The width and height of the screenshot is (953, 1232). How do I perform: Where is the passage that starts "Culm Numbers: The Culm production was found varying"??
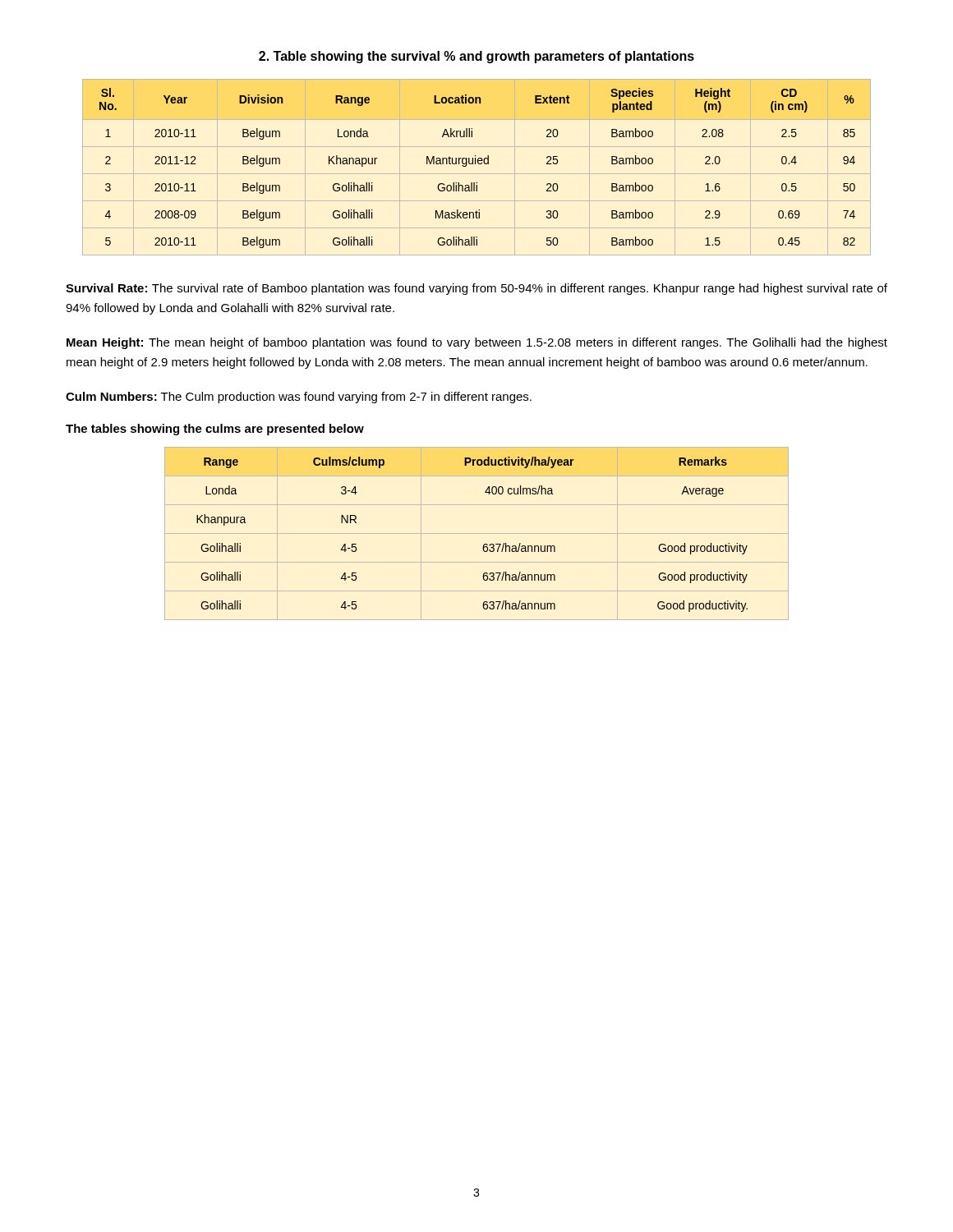tap(299, 396)
